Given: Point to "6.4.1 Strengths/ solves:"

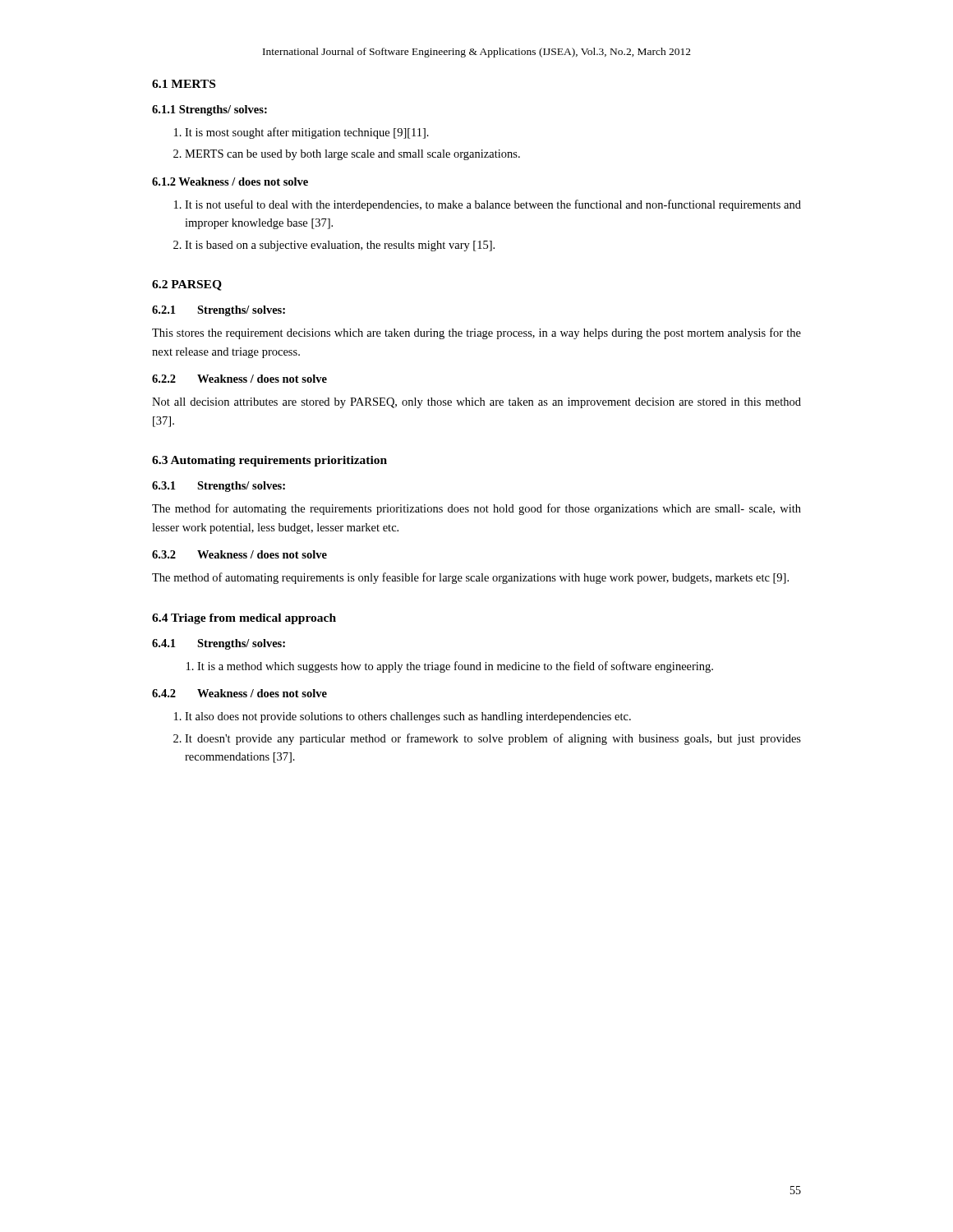Looking at the screenshot, I should pyautogui.click(x=219, y=643).
